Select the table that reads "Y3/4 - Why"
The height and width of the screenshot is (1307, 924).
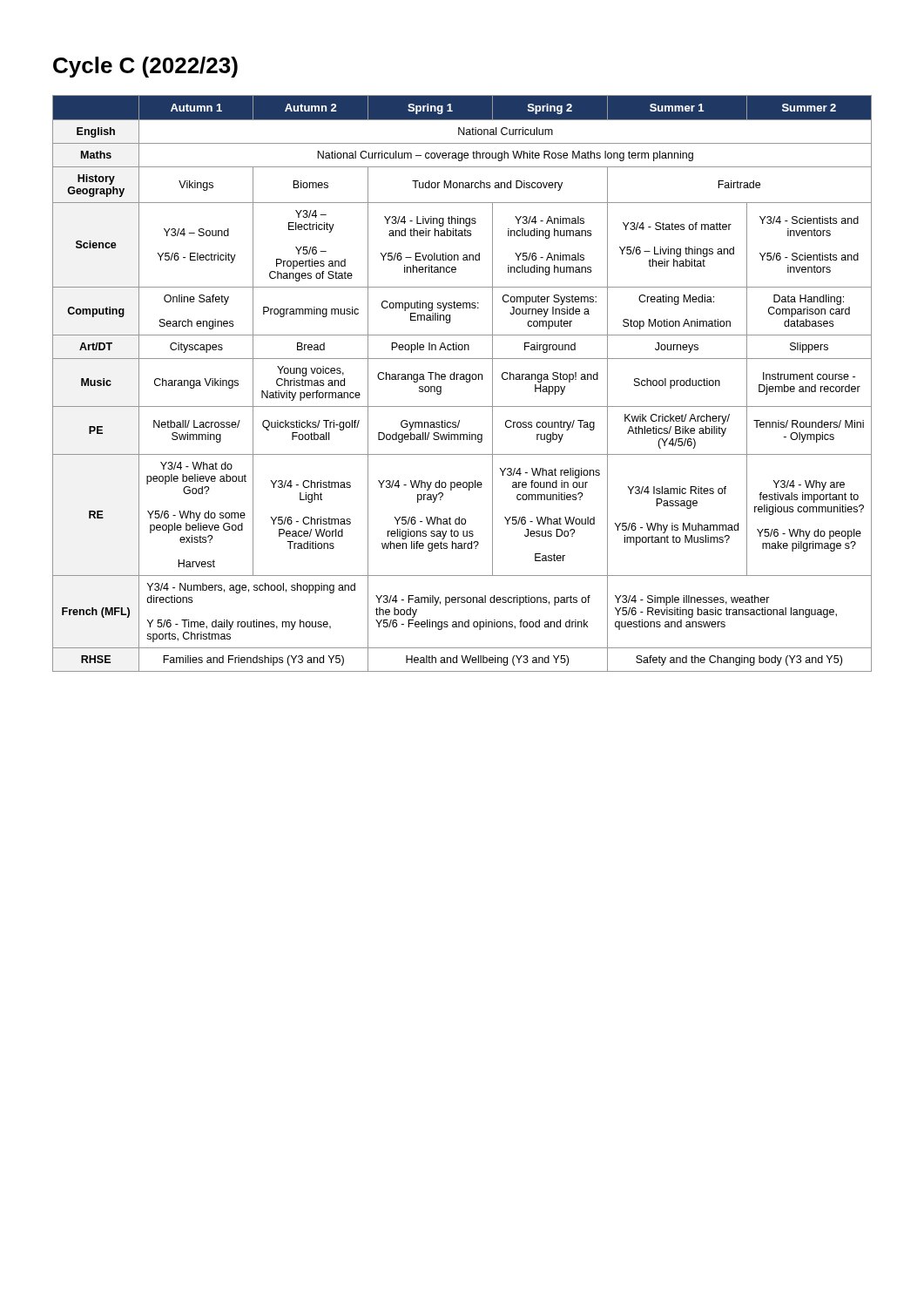[x=462, y=383]
